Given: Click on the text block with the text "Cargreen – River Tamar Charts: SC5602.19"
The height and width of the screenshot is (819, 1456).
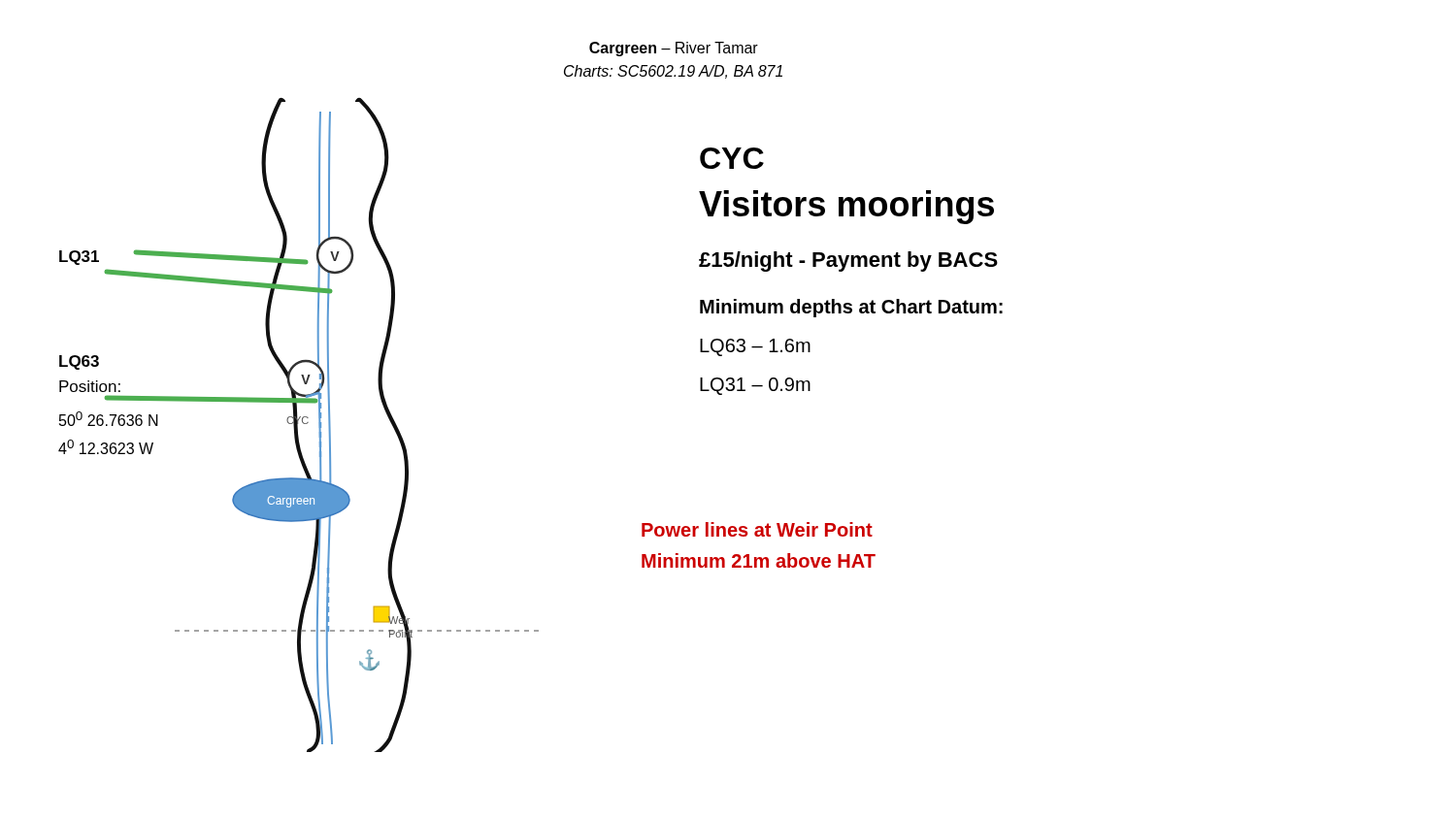Looking at the screenshot, I should 673,60.
